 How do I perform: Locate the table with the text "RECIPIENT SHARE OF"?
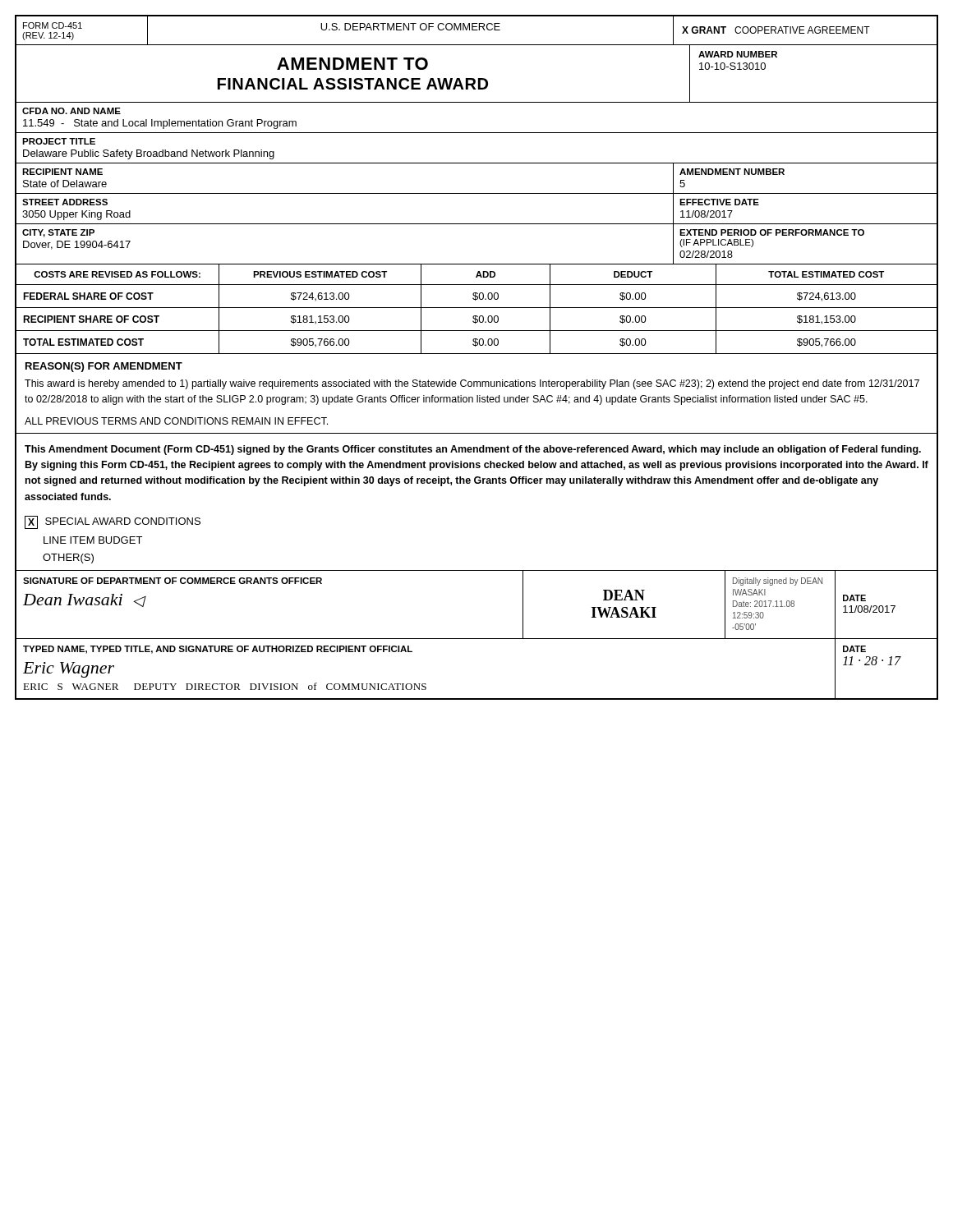(x=476, y=309)
